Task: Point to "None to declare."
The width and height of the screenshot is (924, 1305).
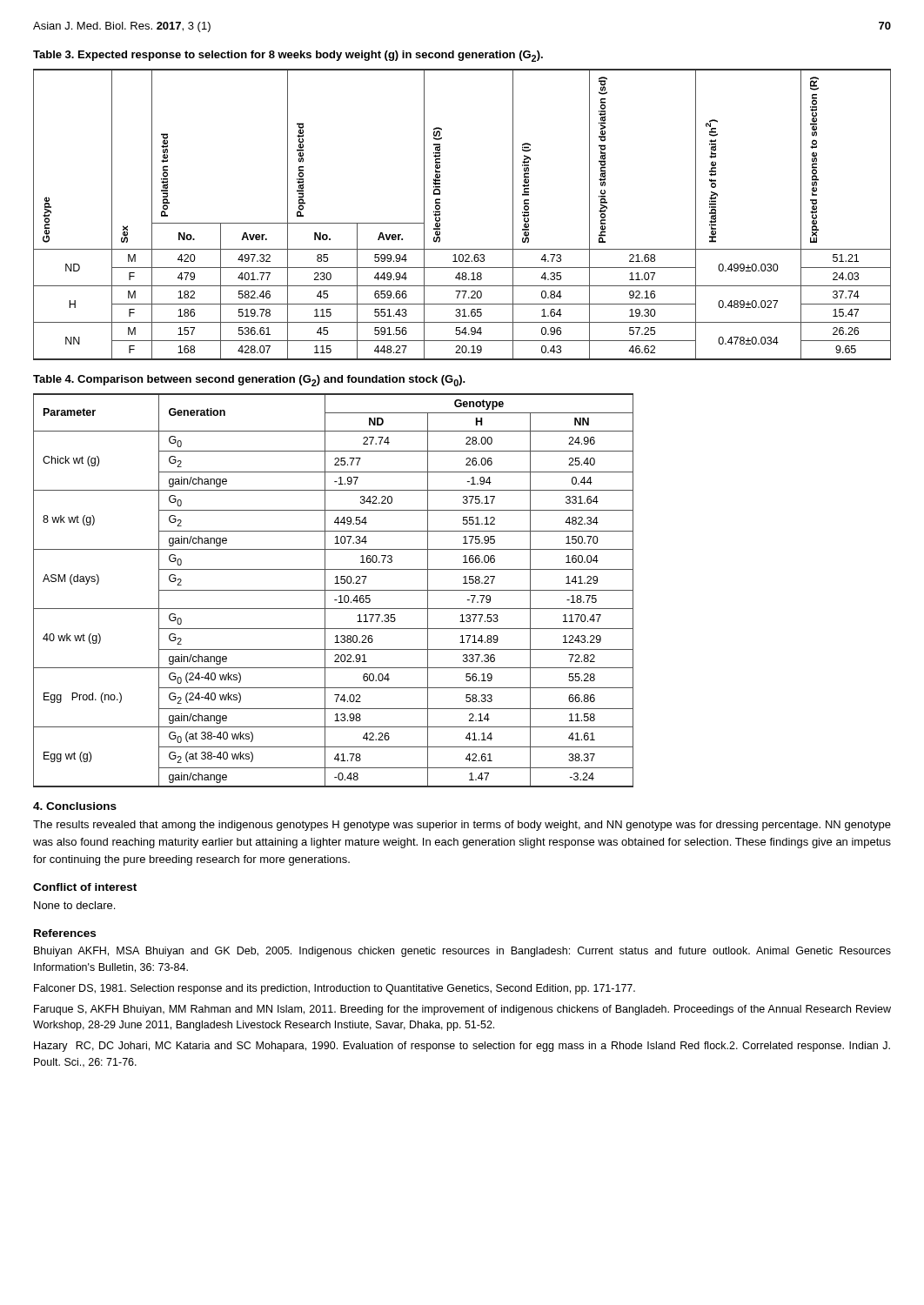Action: pyautogui.click(x=75, y=906)
